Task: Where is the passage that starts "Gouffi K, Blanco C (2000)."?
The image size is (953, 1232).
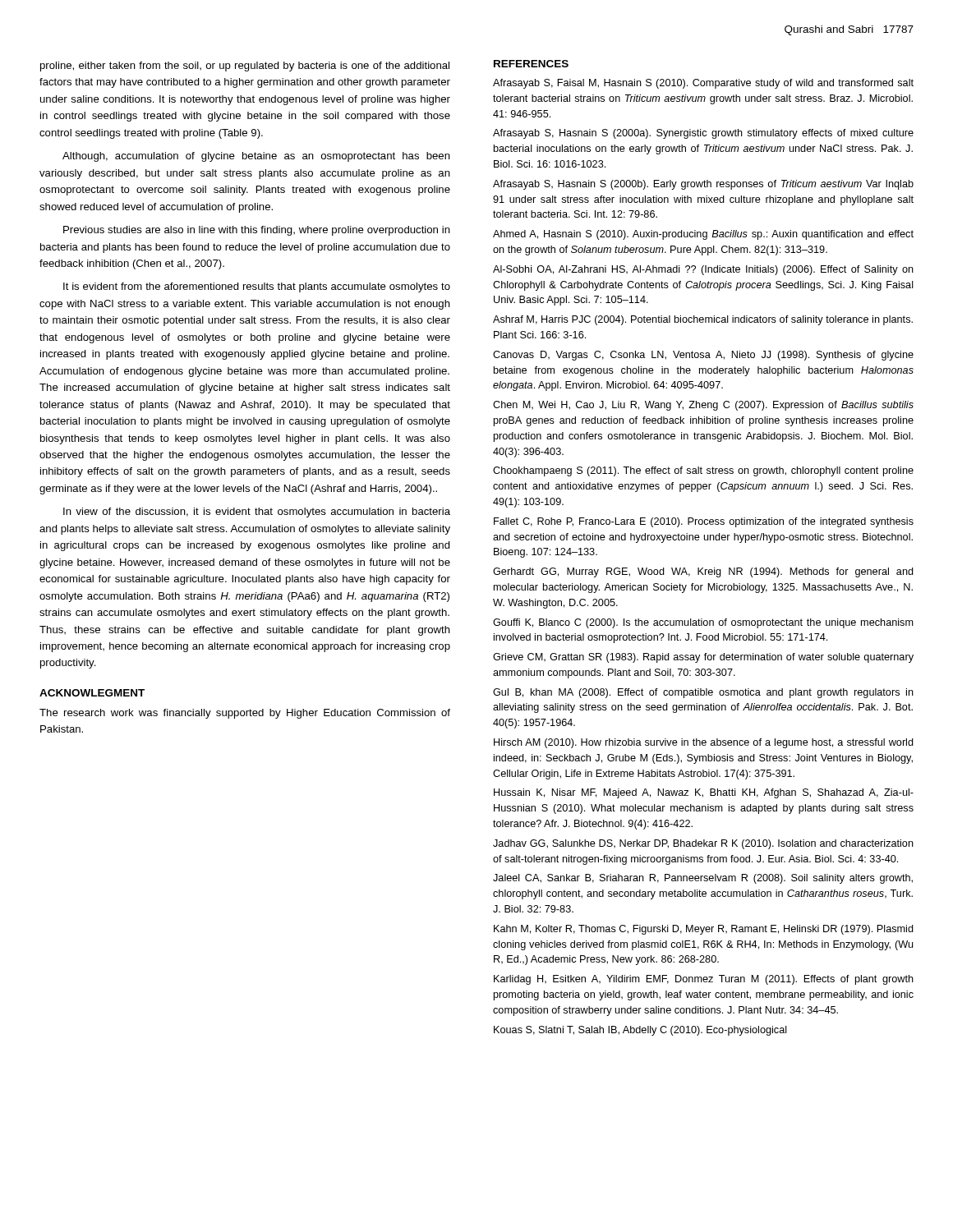Action: click(703, 630)
